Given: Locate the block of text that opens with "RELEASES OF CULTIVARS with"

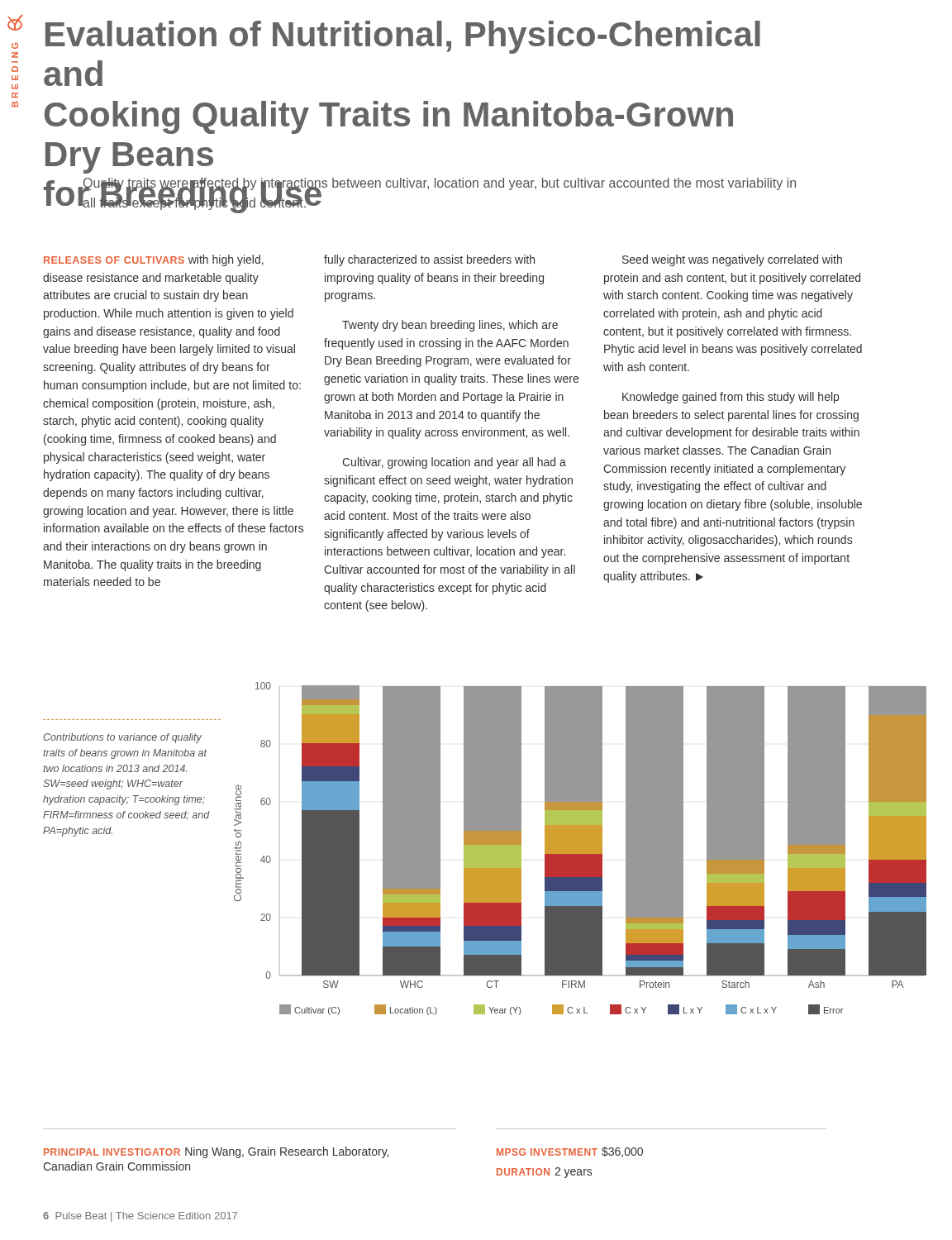Looking at the screenshot, I should coord(174,422).
